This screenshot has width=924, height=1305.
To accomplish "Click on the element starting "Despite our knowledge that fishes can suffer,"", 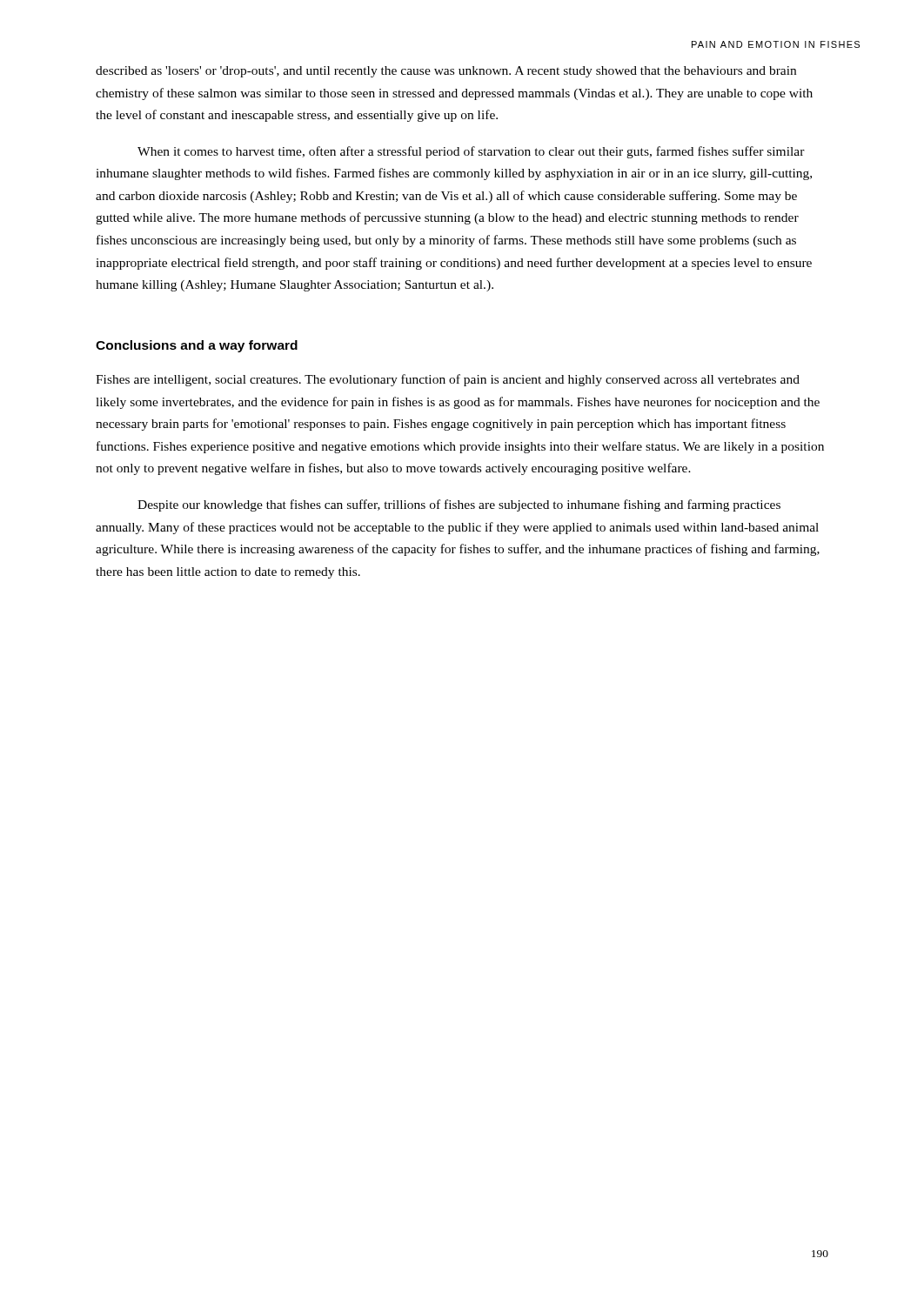I will point(462,538).
